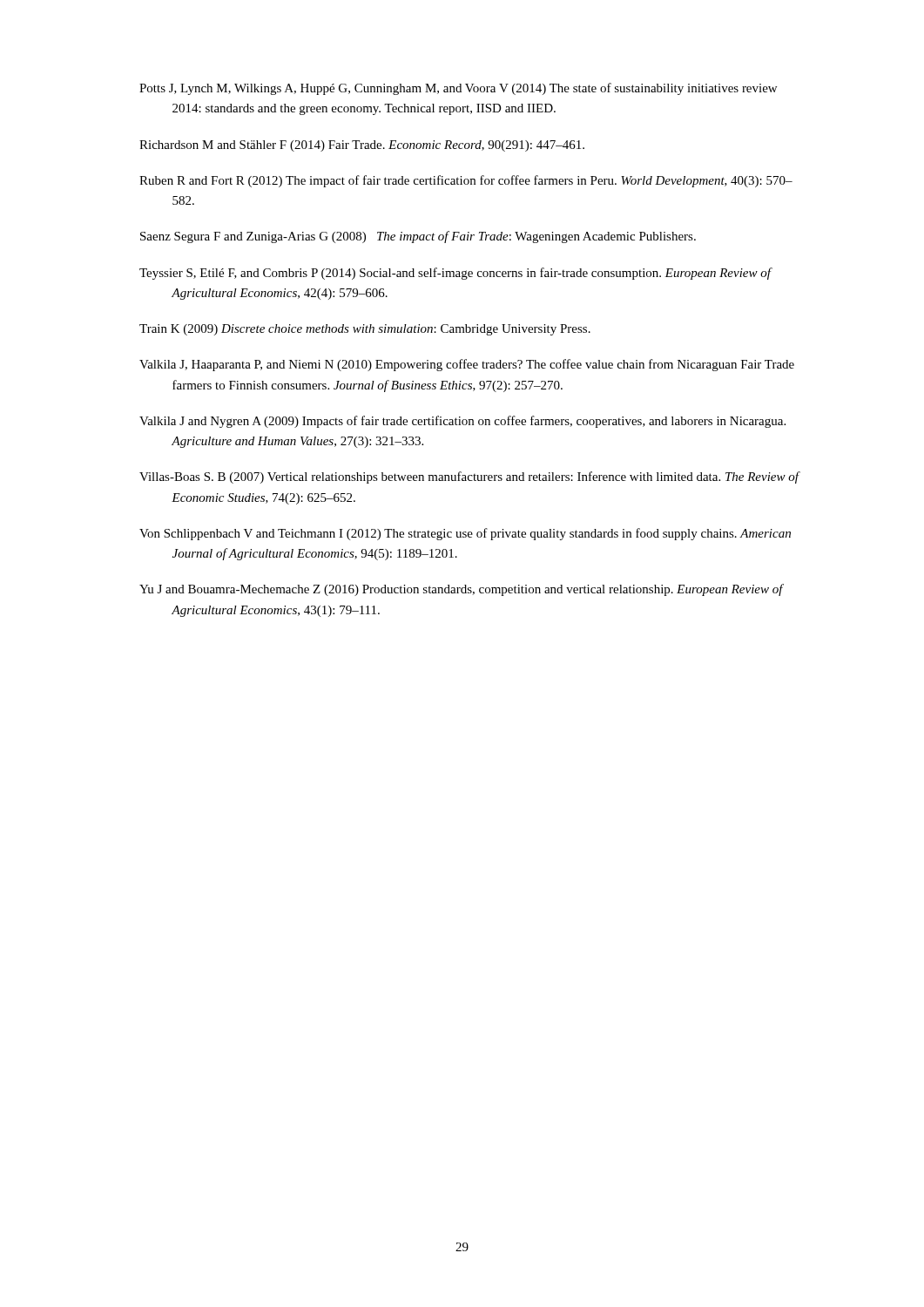Point to the text block starting "Saenz Segura F and Zuniga-Arias G (2008)"

pyautogui.click(x=418, y=236)
